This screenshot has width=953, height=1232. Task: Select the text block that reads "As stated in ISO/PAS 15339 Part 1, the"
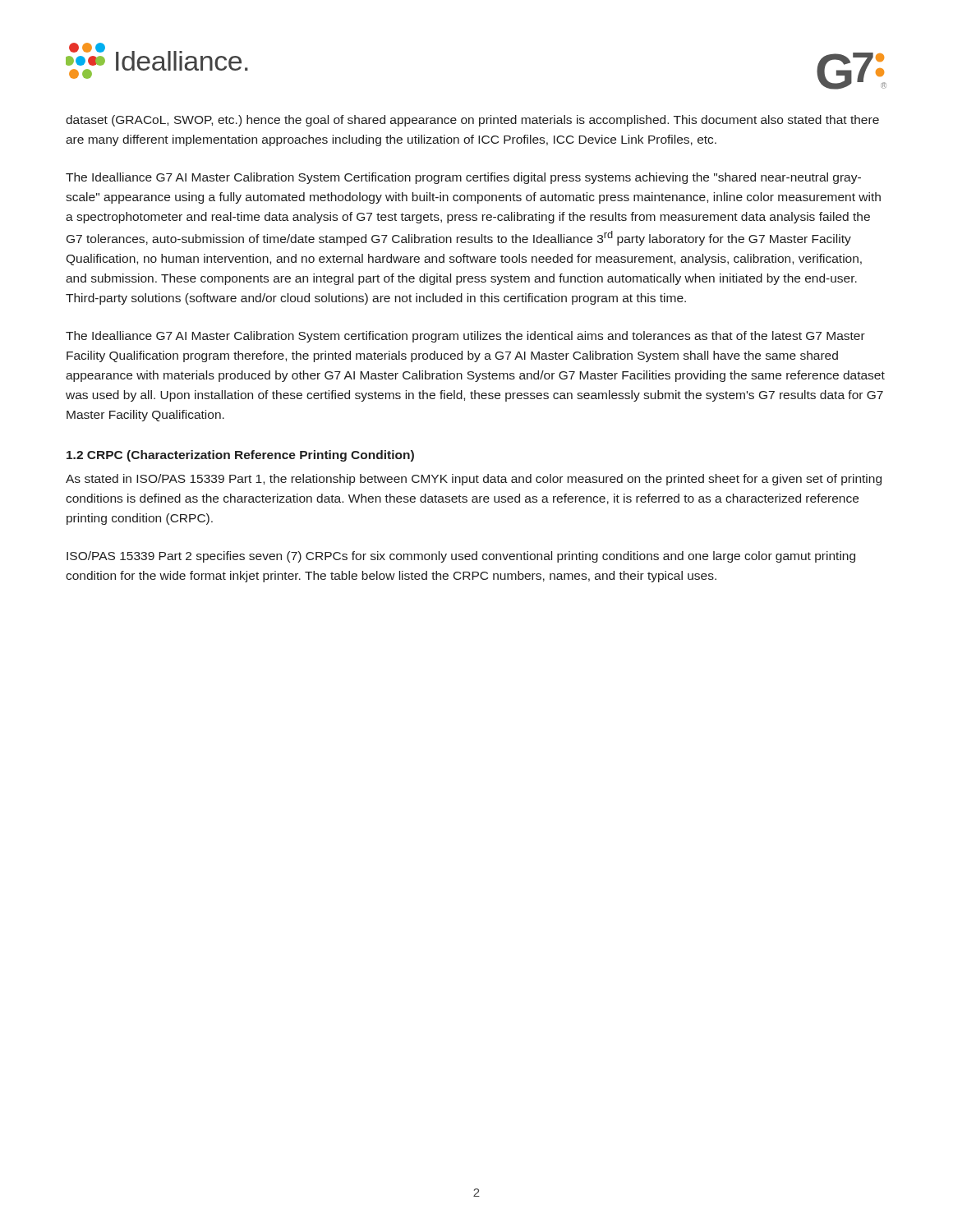coord(474,498)
